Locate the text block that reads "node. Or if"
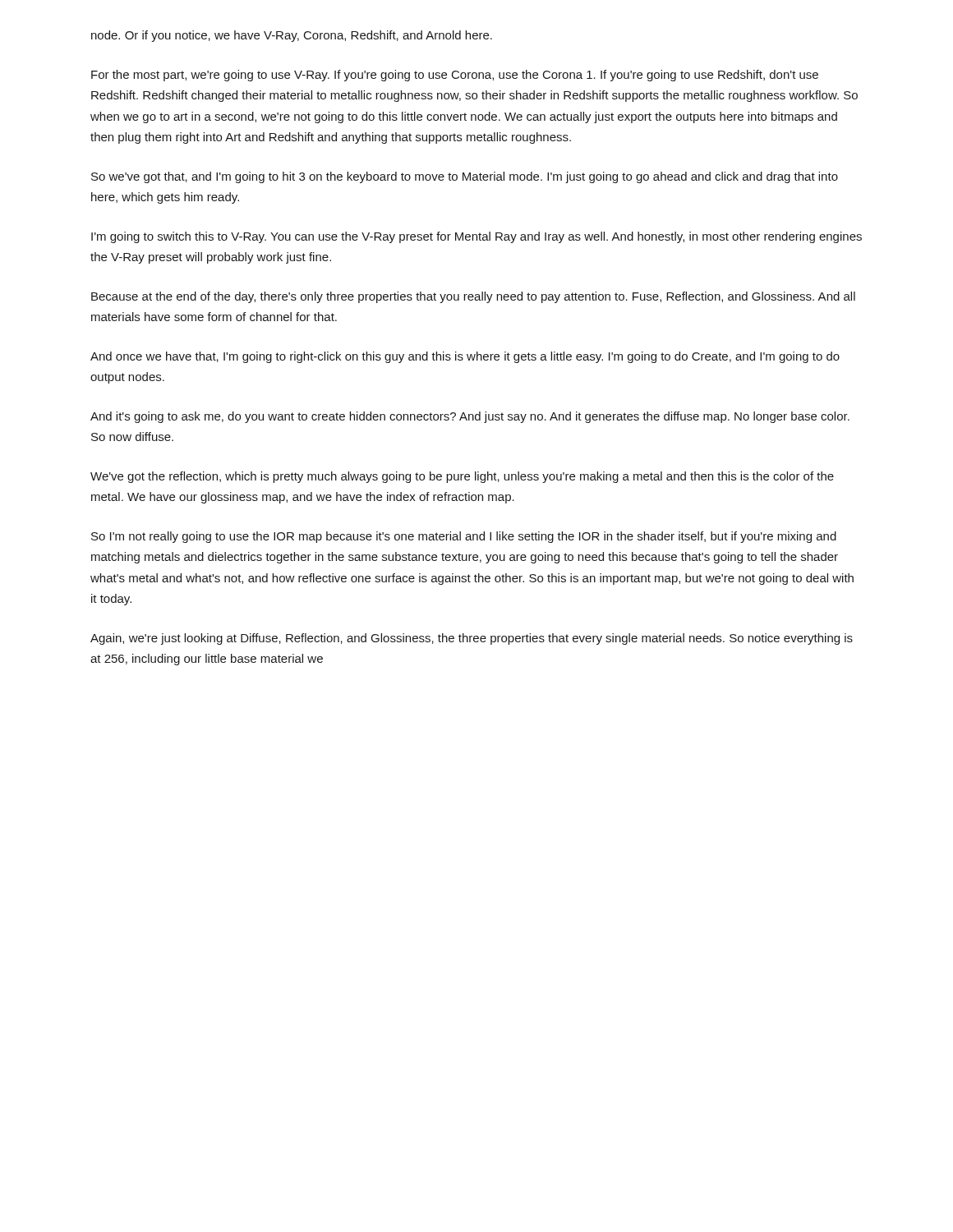 tap(292, 35)
